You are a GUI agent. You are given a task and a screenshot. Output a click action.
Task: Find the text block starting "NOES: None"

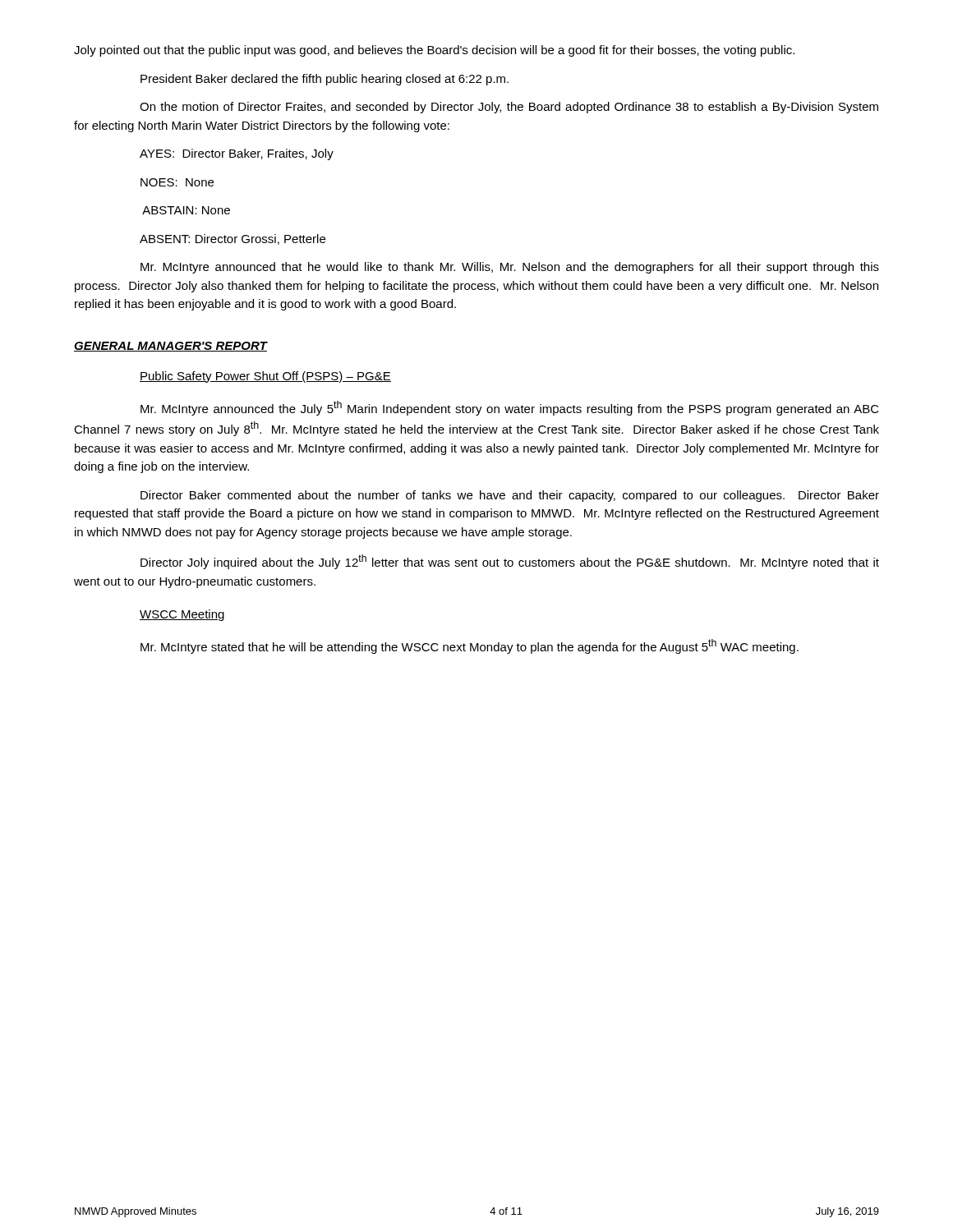[177, 182]
